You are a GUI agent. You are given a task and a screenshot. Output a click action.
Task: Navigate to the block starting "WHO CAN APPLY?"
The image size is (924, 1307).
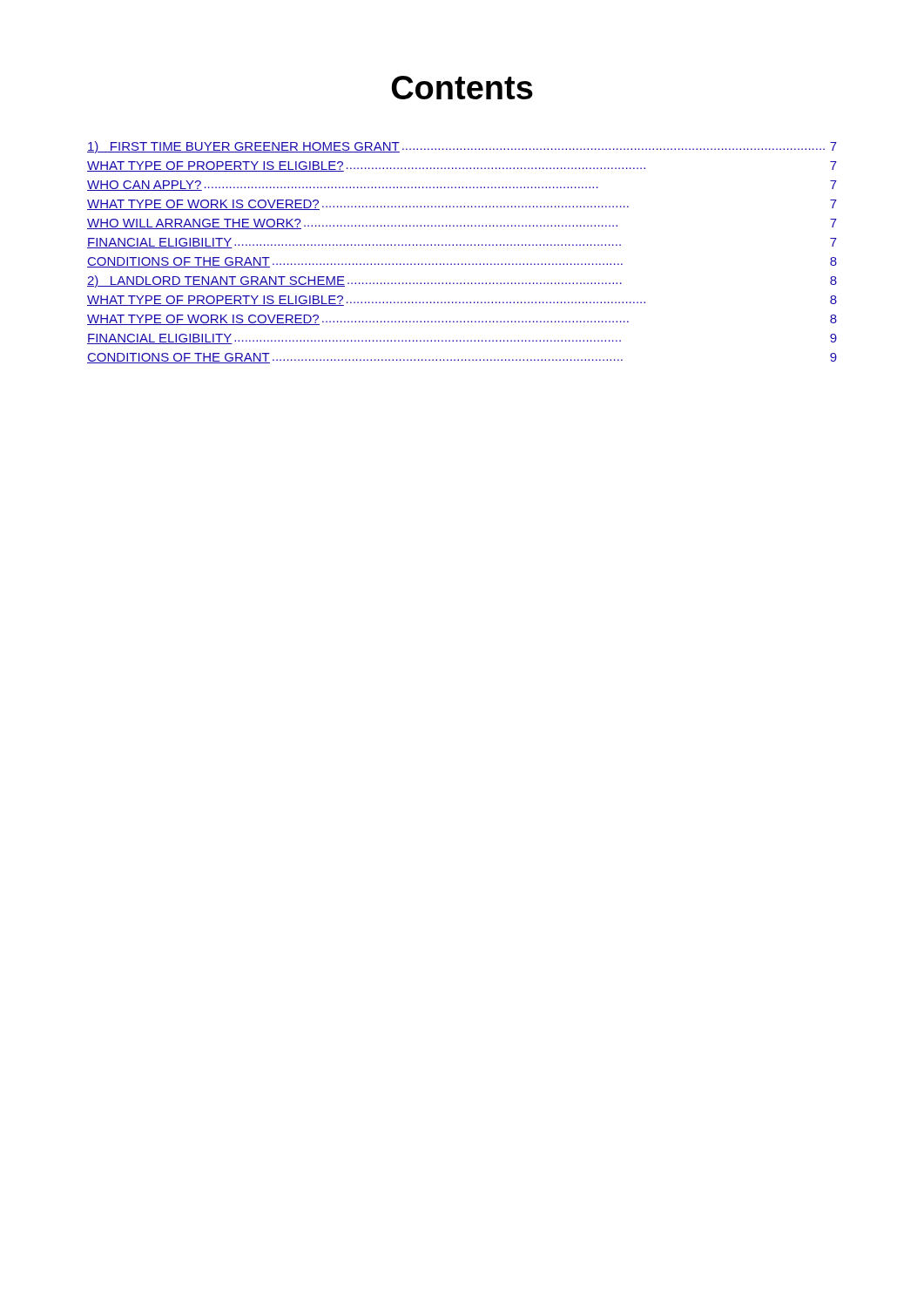pyautogui.click(x=462, y=184)
